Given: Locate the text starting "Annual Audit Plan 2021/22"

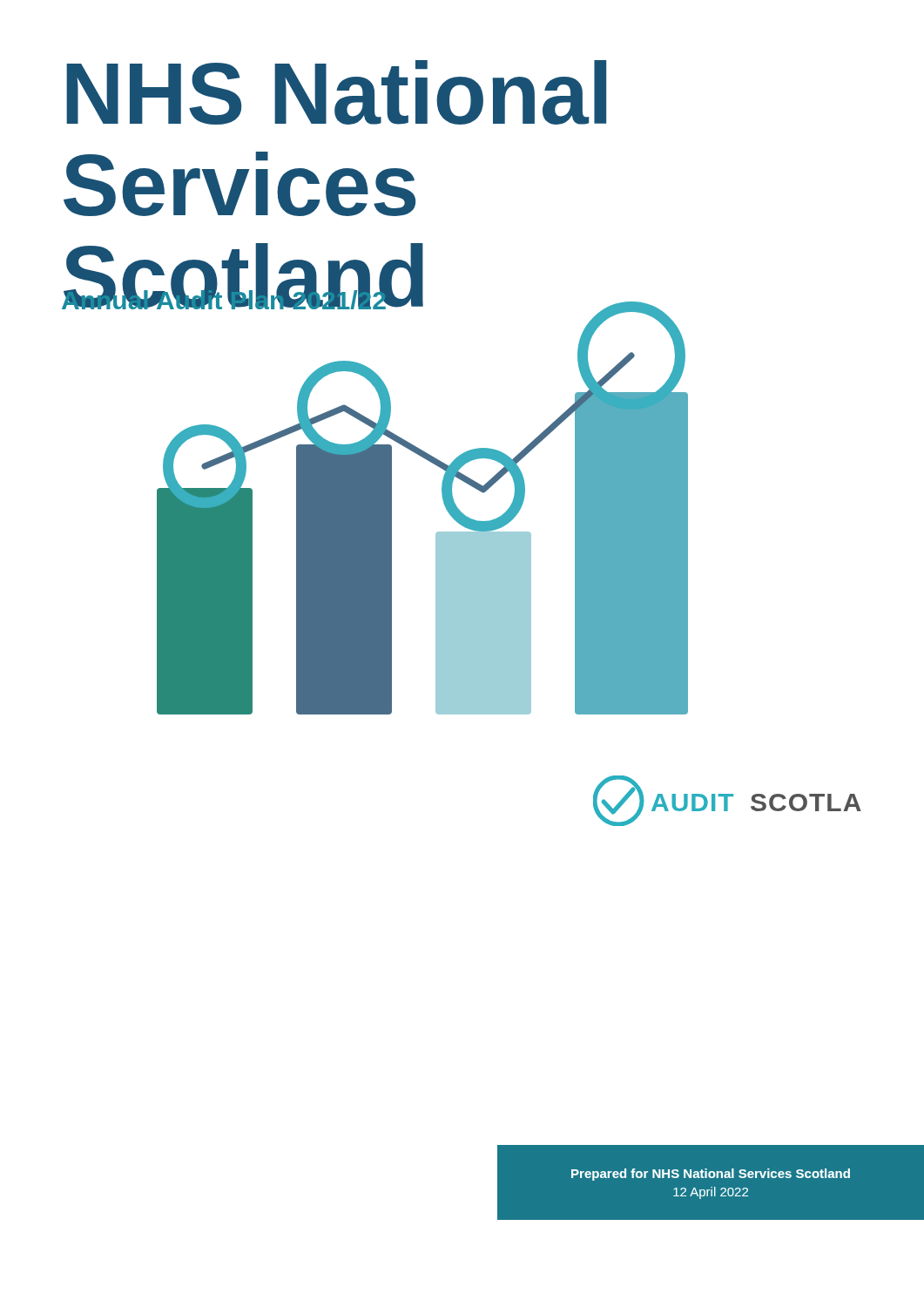Looking at the screenshot, I should (224, 301).
